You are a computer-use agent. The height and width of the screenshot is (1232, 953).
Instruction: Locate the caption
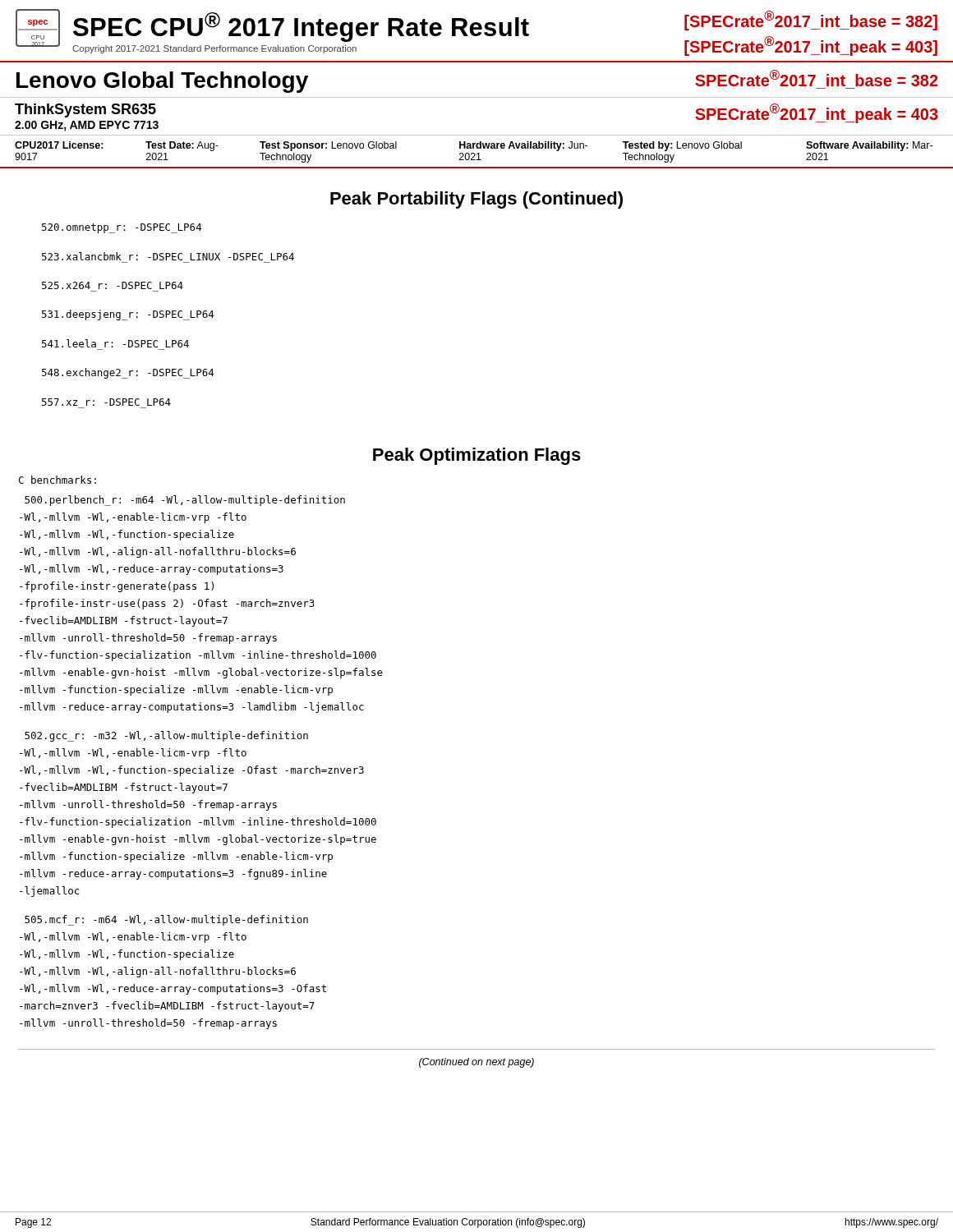(476, 1062)
